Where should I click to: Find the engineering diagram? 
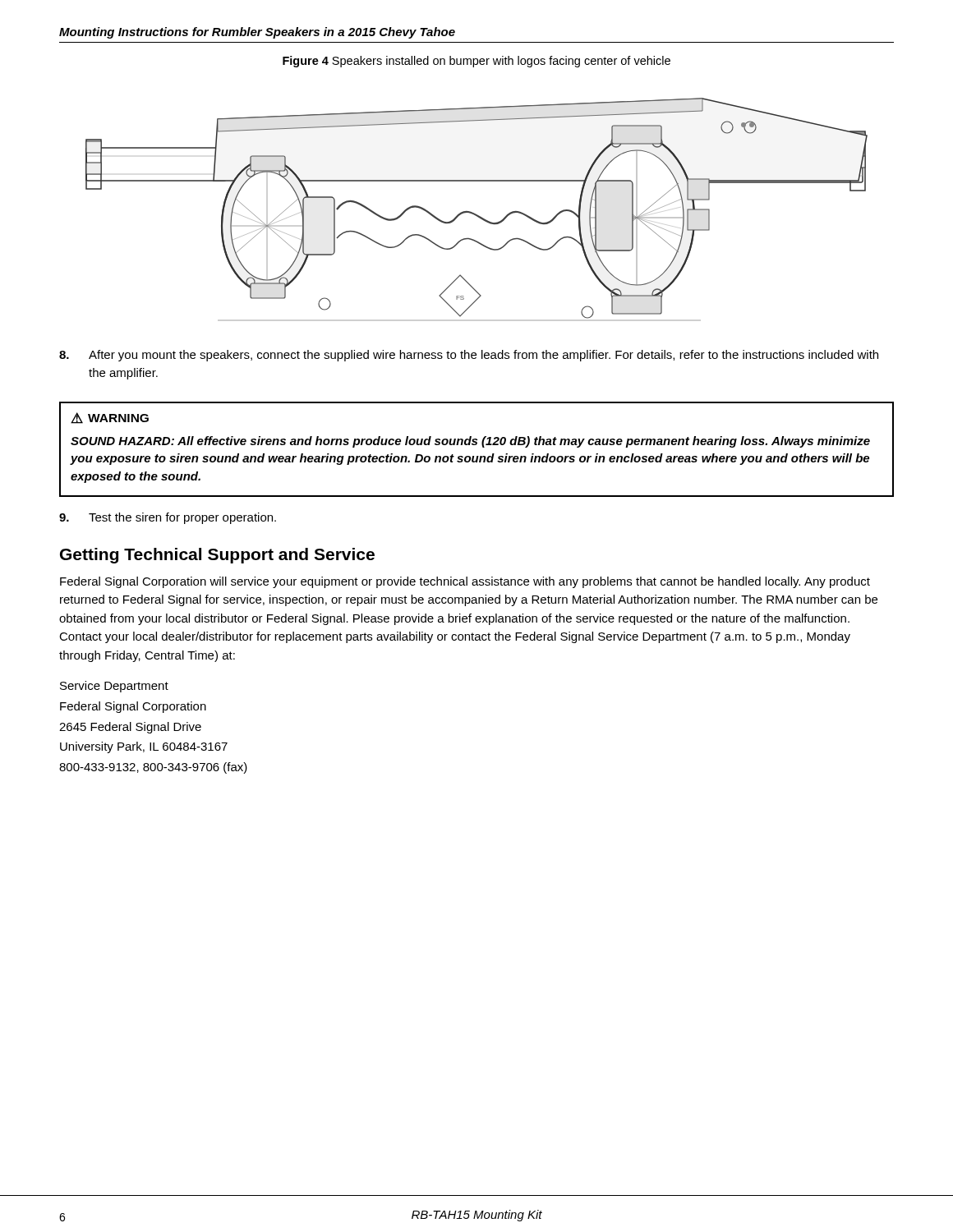coord(476,202)
